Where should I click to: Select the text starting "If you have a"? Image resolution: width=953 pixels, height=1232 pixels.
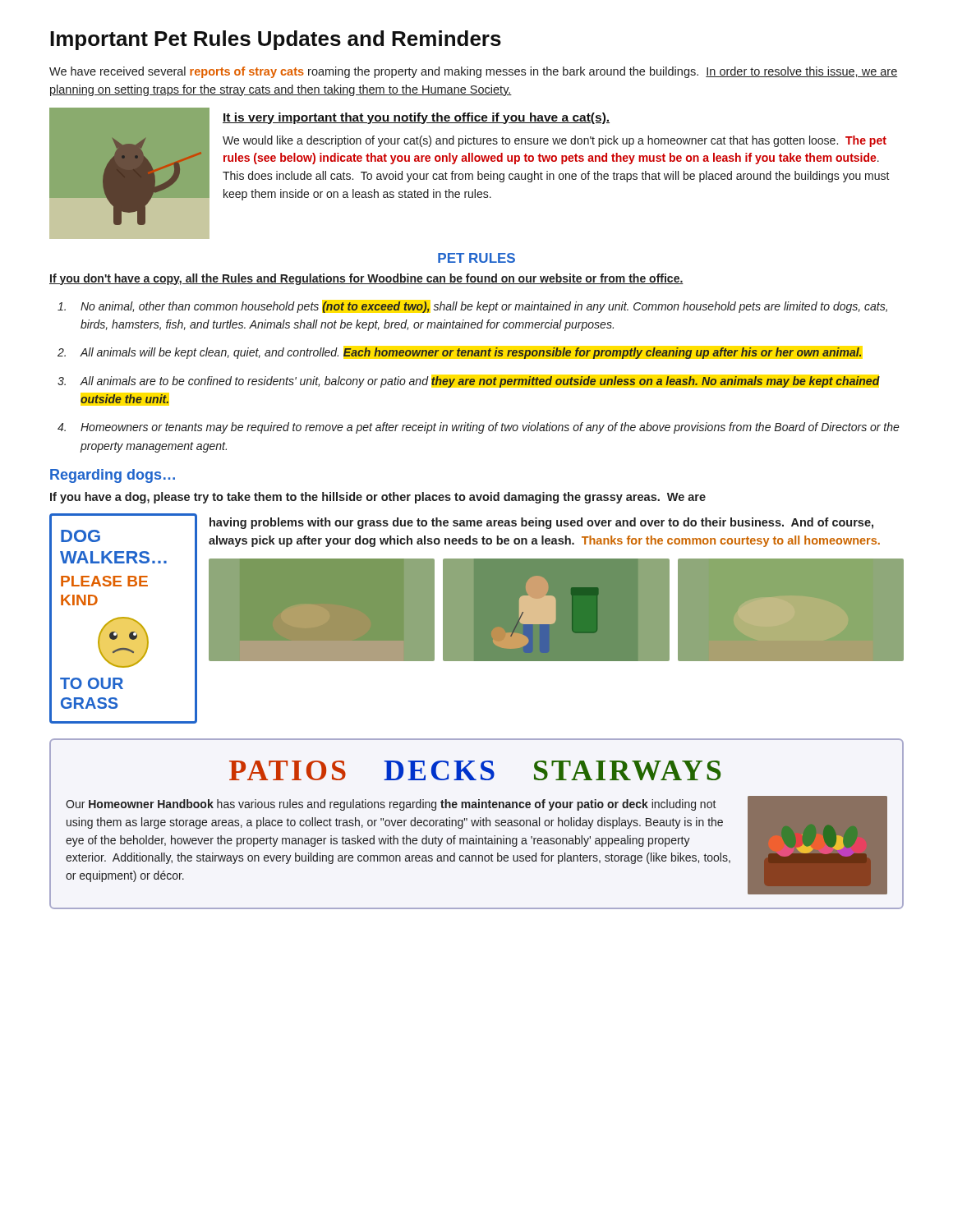point(378,497)
